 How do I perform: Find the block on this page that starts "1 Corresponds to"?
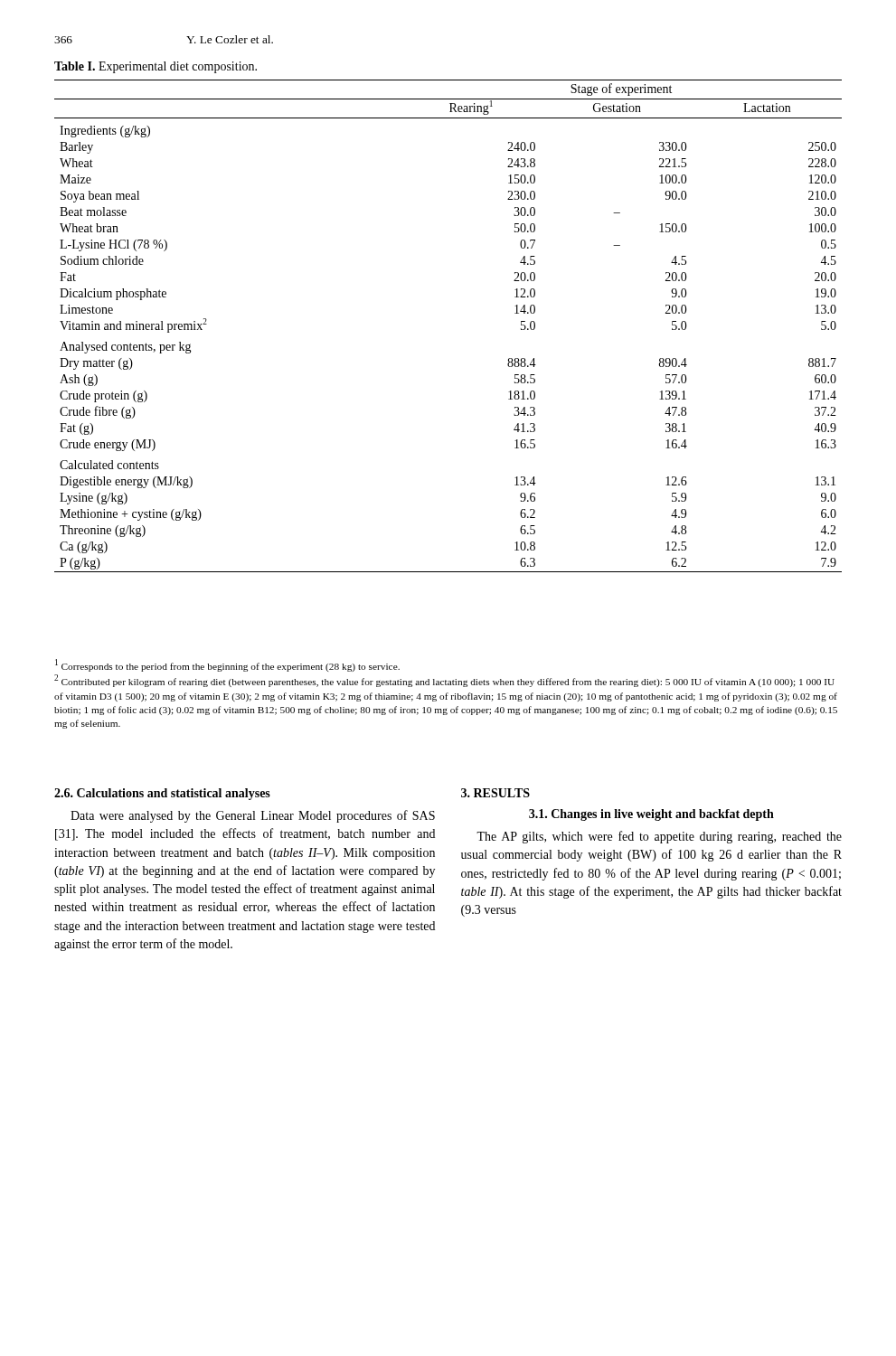[x=448, y=695]
